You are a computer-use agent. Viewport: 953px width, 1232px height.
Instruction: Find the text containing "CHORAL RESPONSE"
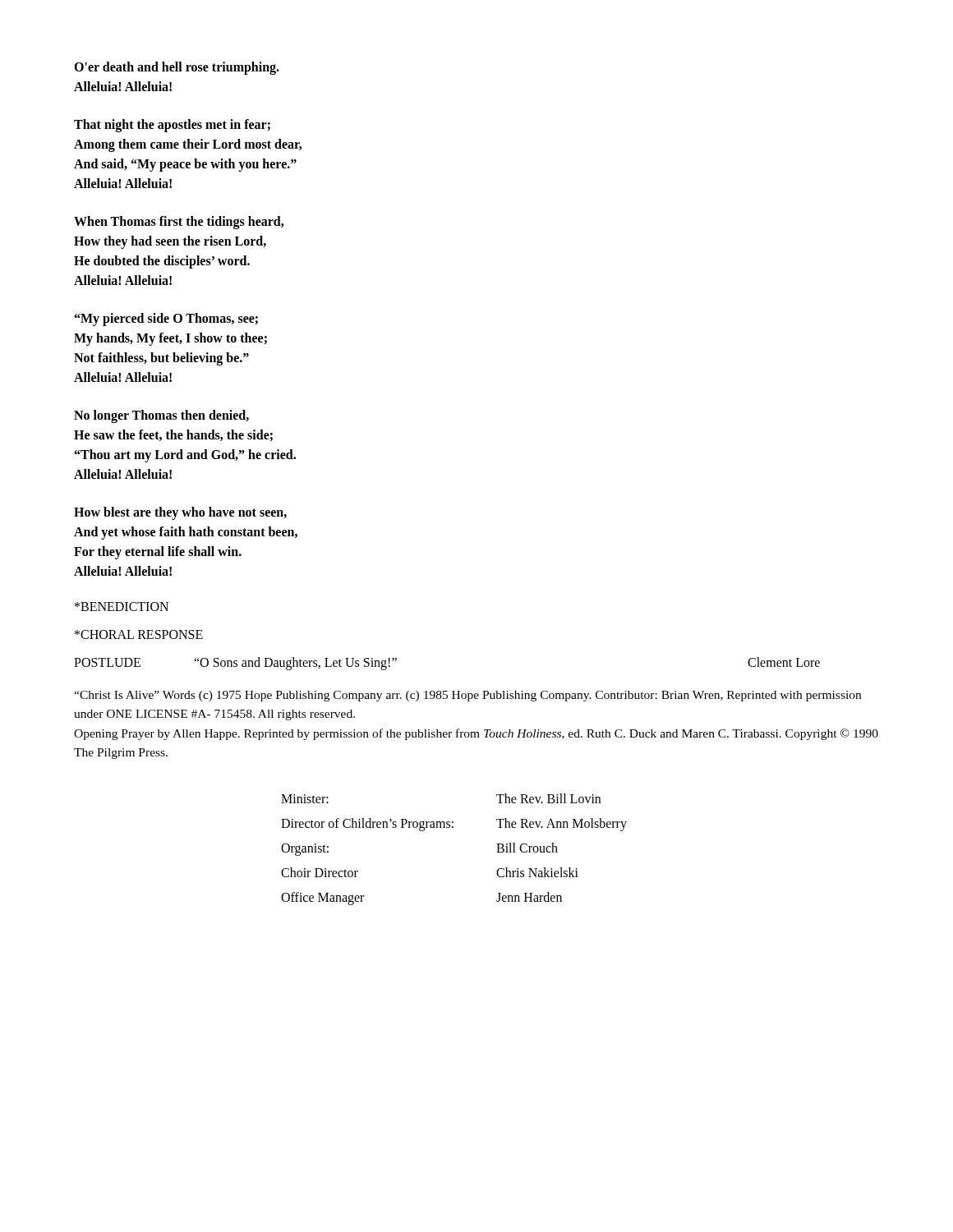click(139, 634)
